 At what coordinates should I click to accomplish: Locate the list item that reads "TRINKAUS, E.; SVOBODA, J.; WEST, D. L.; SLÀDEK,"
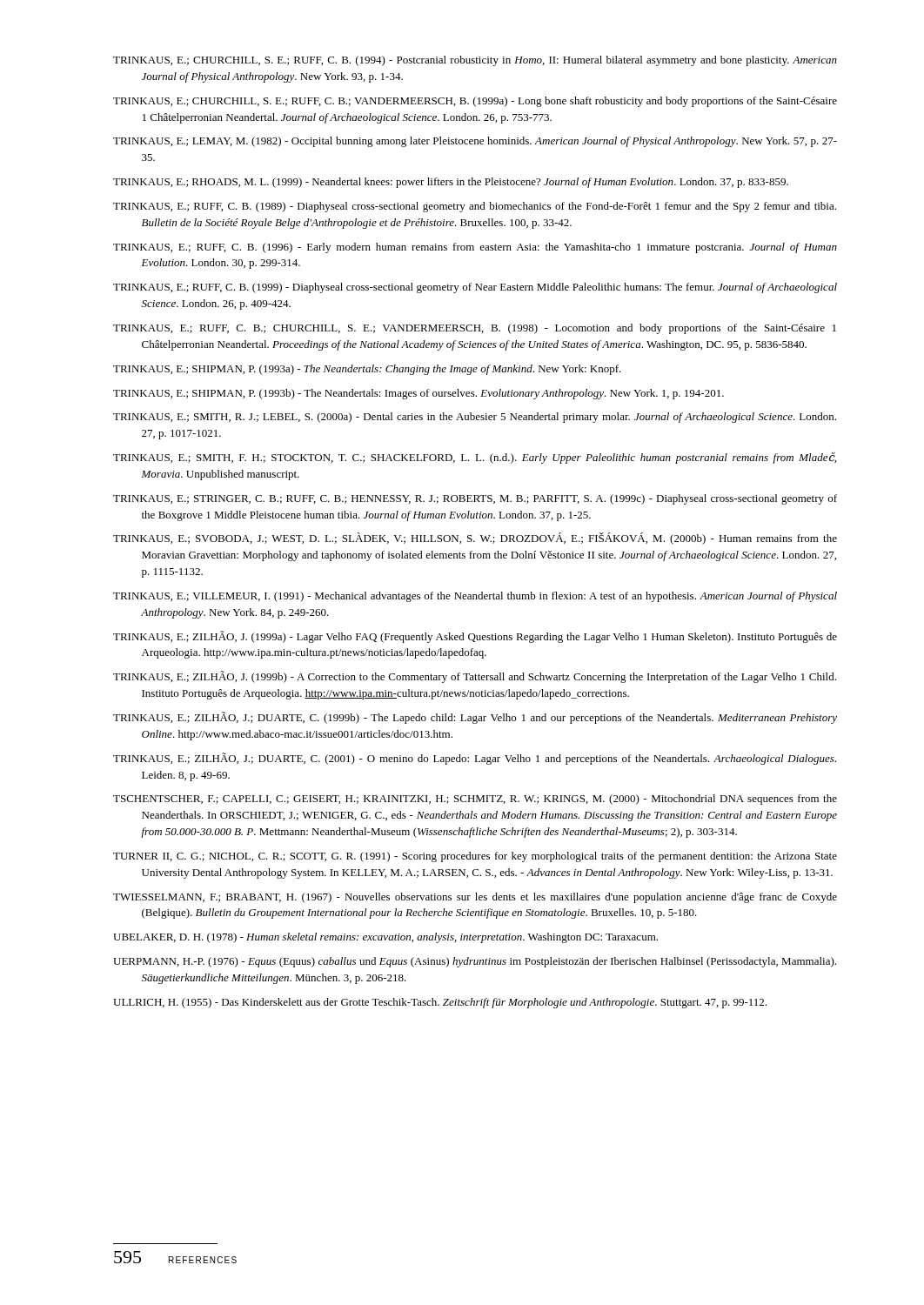[475, 556]
